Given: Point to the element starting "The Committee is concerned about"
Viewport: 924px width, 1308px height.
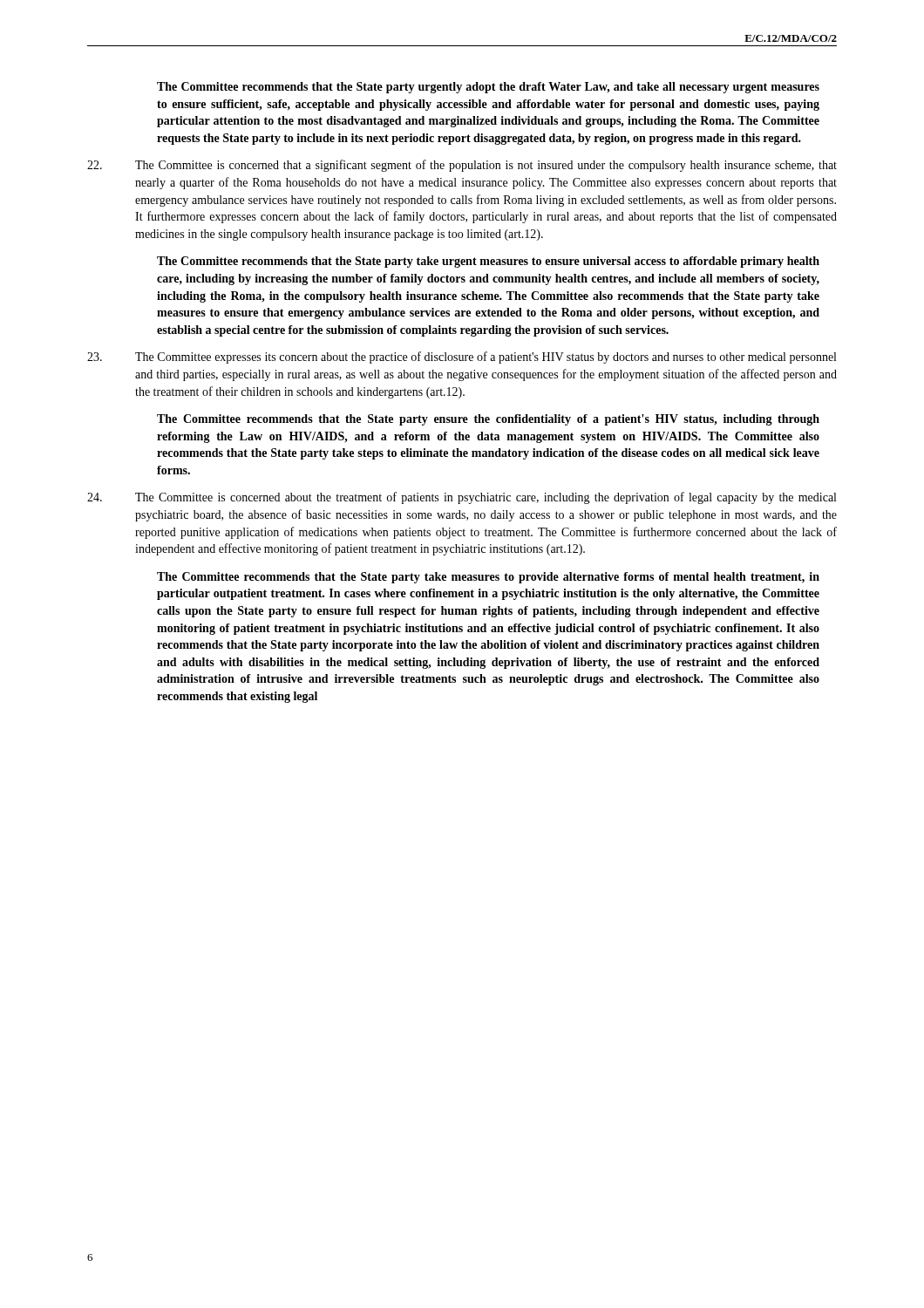Looking at the screenshot, I should pyautogui.click(x=462, y=524).
